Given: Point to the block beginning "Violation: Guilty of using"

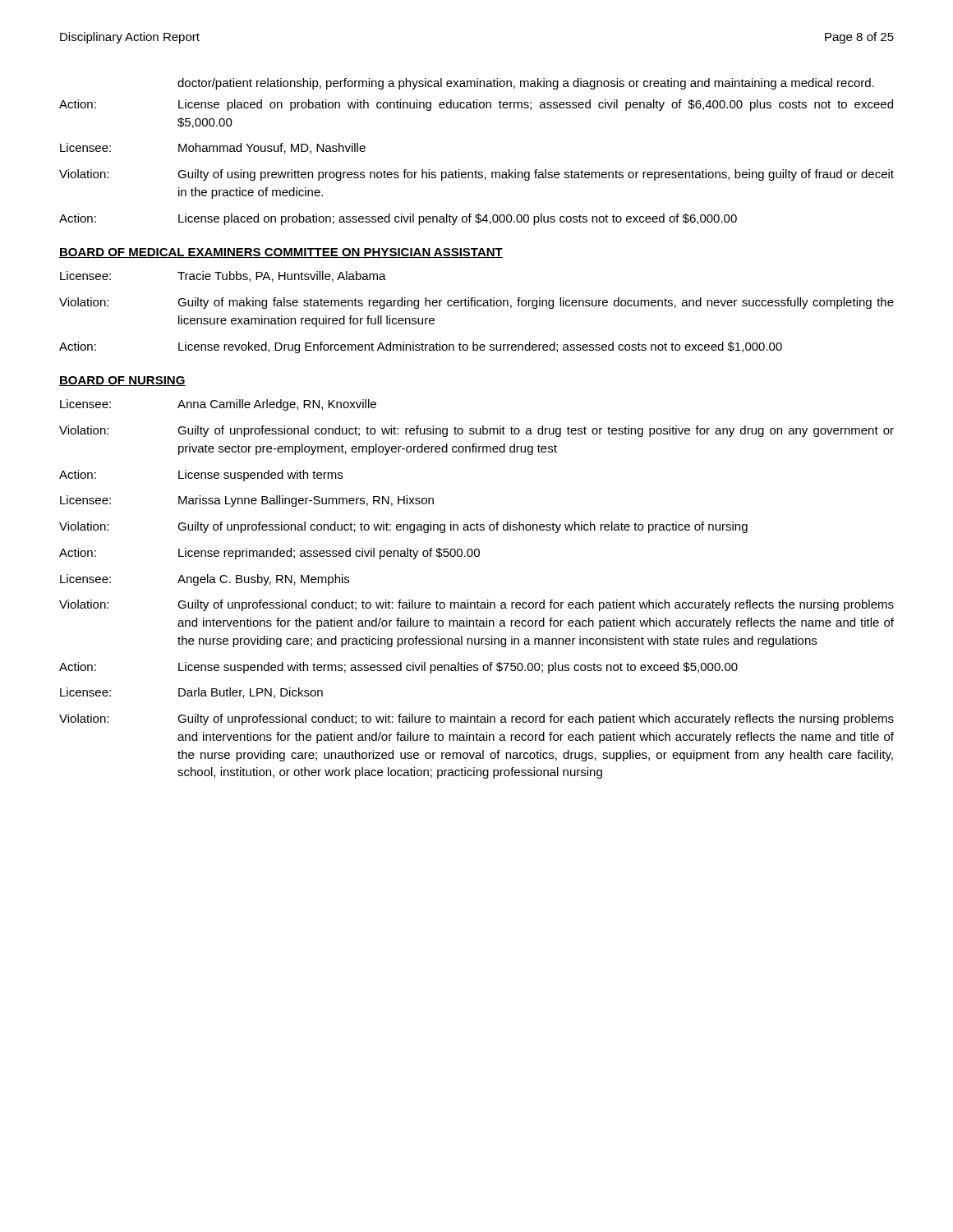Looking at the screenshot, I should coord(476,183).
